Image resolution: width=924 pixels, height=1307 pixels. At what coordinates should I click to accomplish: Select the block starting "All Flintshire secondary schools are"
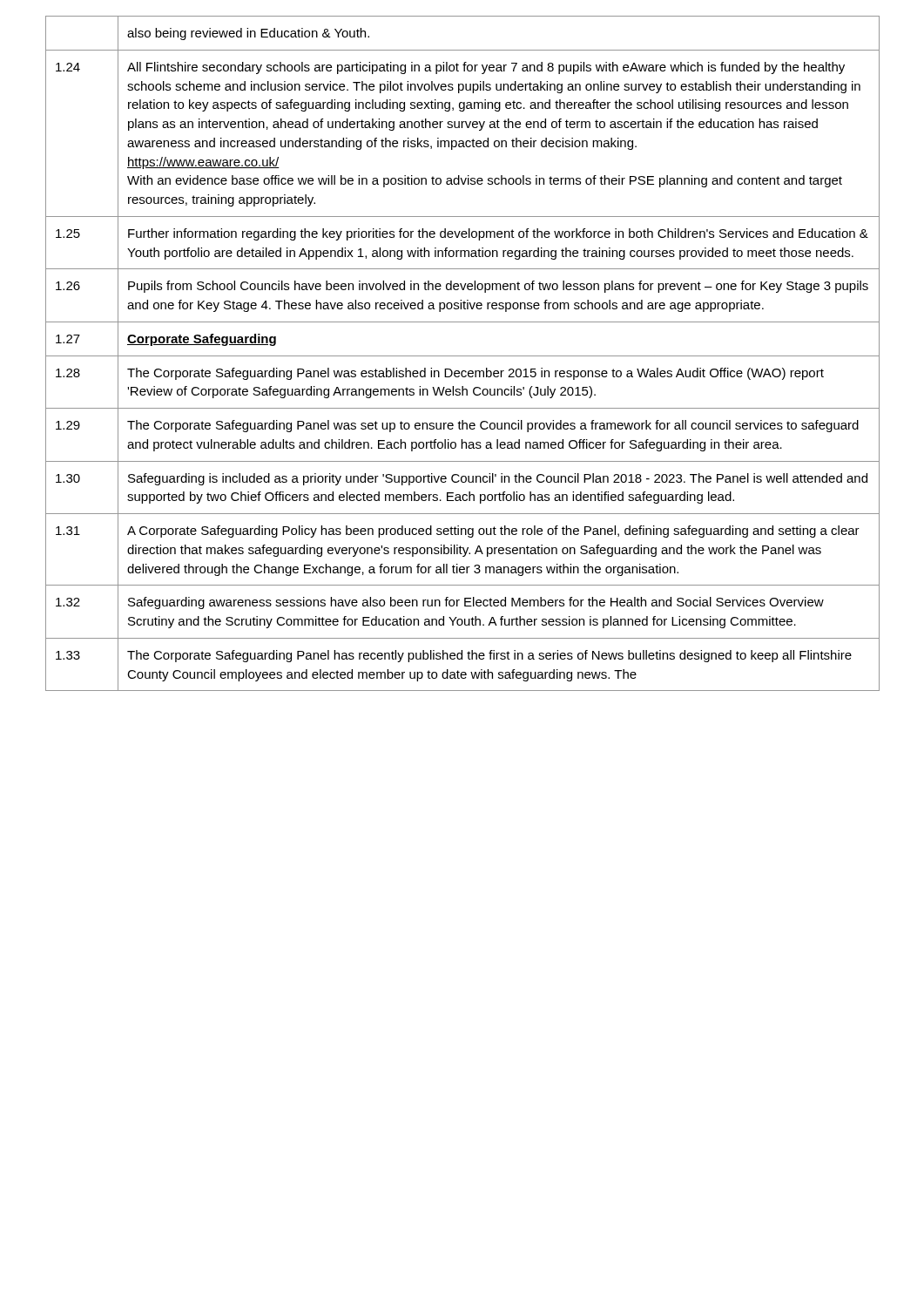tap(494, 133)
